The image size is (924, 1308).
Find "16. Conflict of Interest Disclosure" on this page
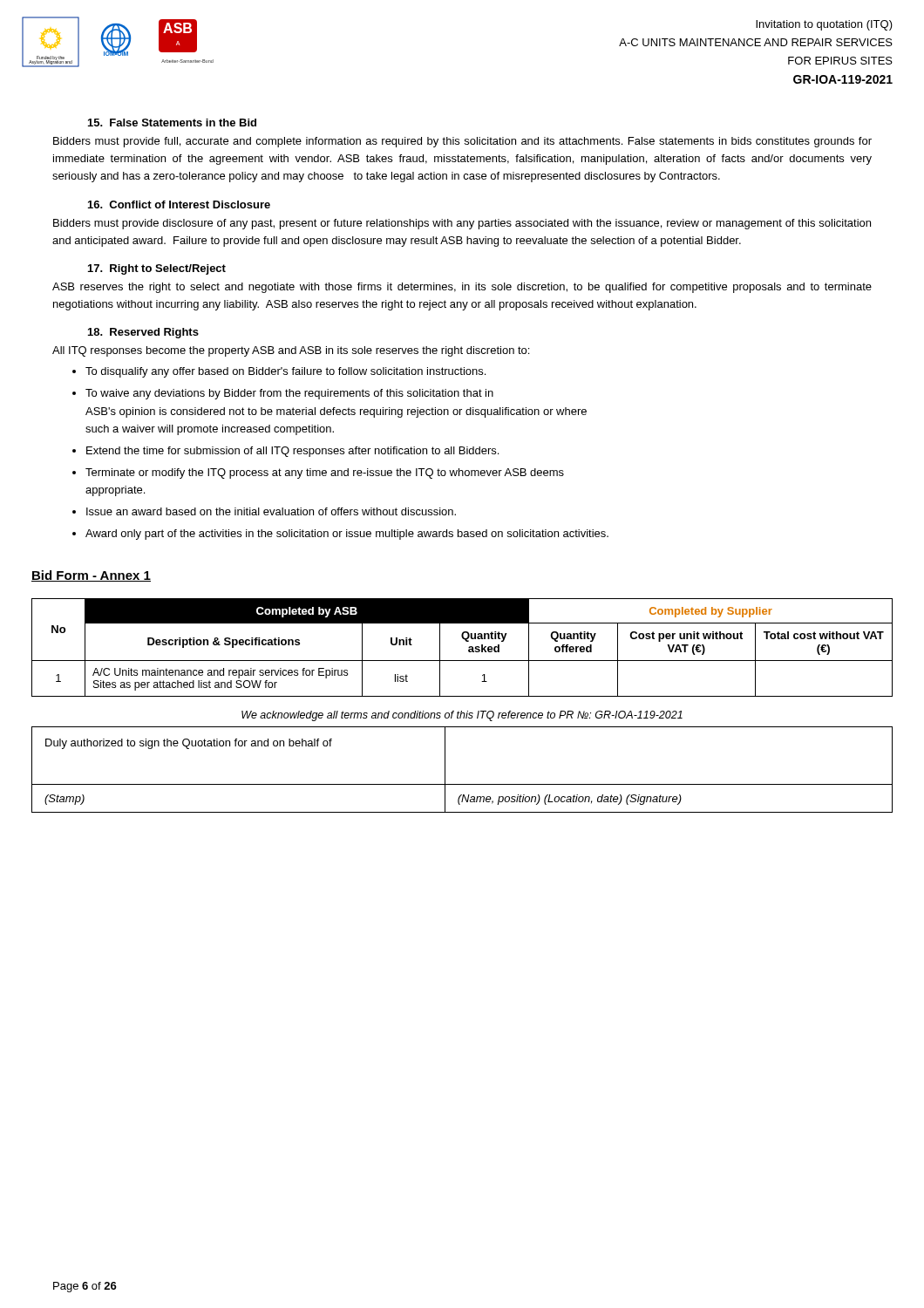tap(179, 204)
